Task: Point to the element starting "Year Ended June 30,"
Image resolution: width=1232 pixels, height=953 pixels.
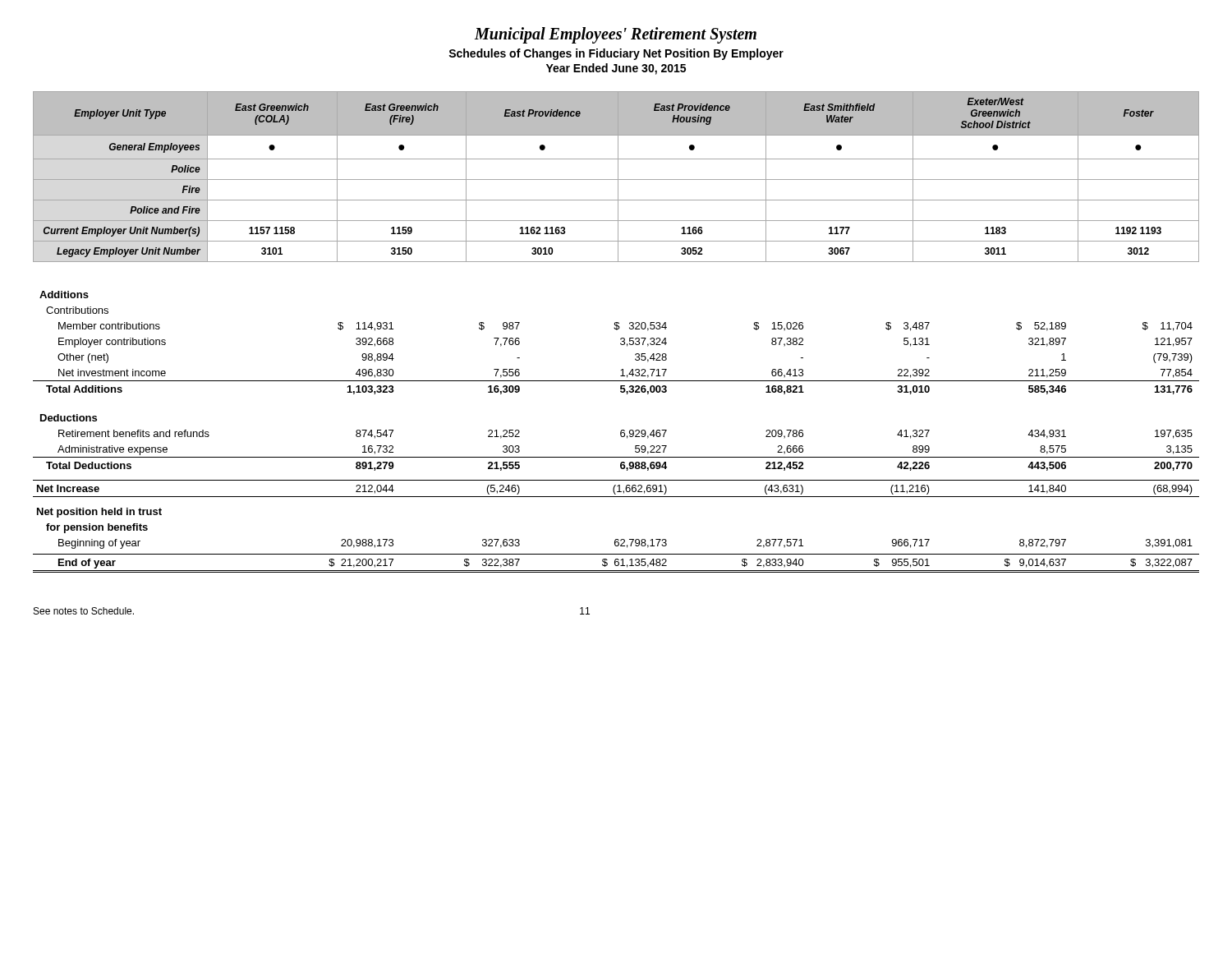Action: (x=616, y=68)
